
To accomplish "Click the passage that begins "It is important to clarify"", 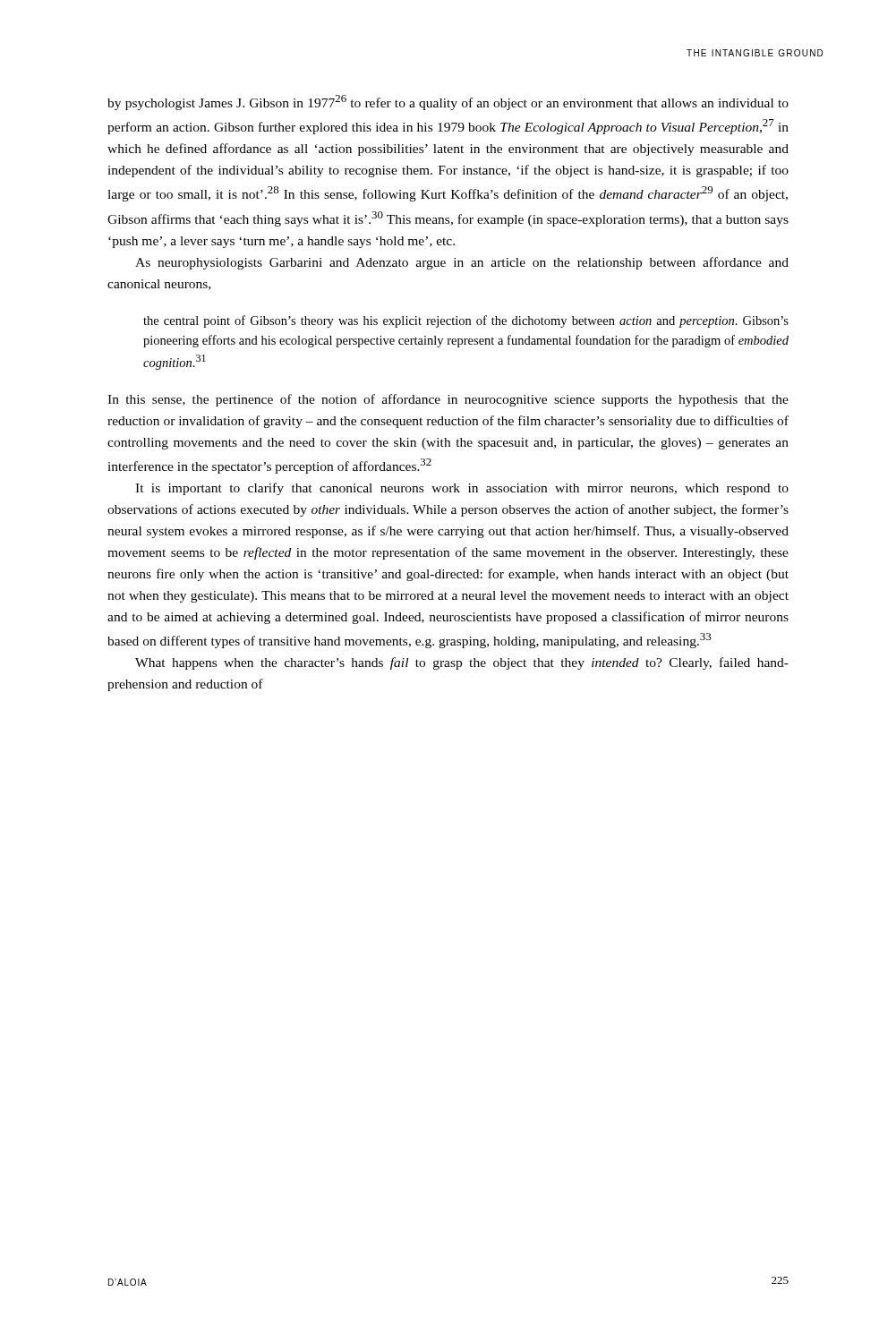I will click(x=448, y=565).
